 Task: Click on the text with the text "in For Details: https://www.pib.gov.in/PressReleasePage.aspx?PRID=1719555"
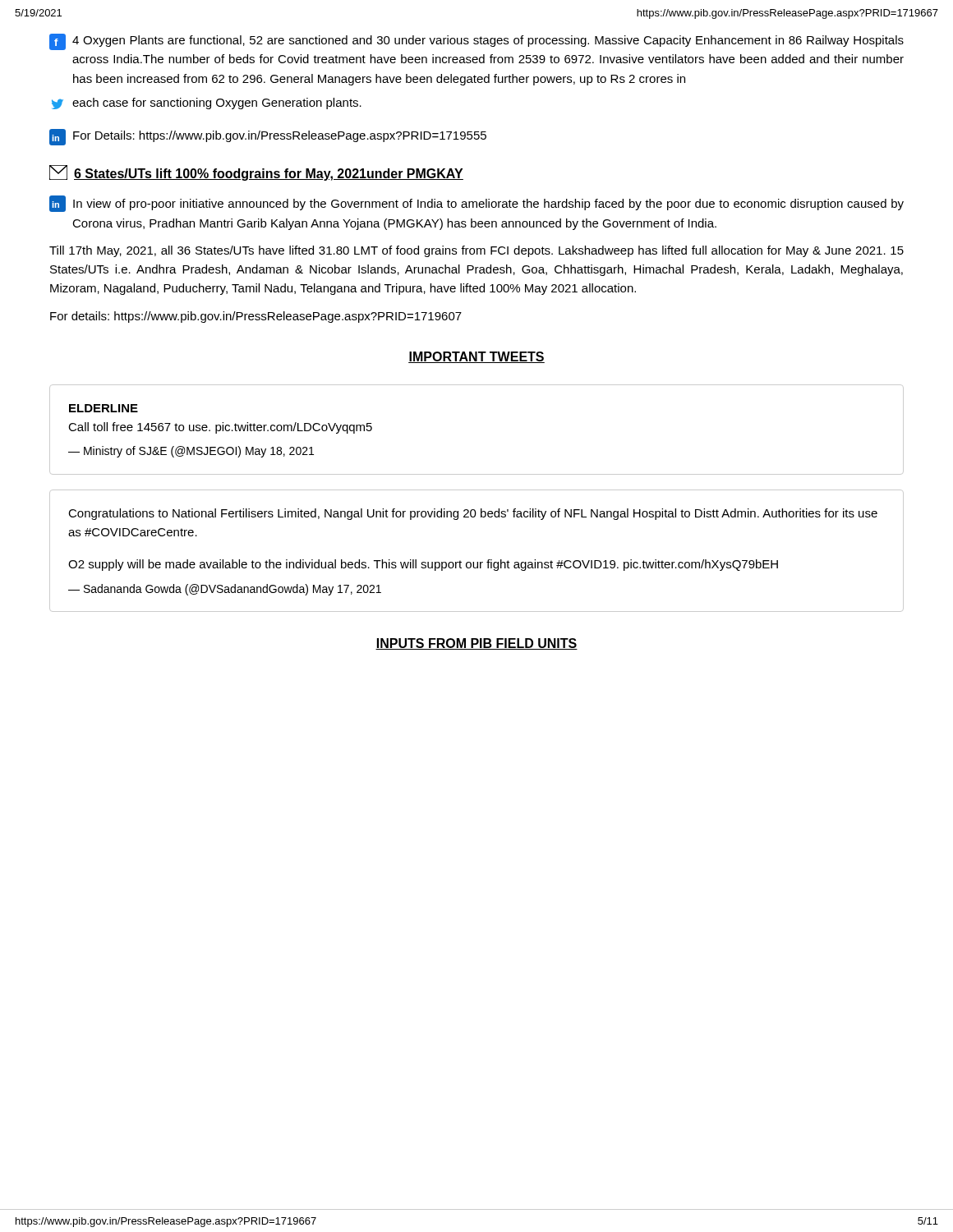tap(268, 138)
